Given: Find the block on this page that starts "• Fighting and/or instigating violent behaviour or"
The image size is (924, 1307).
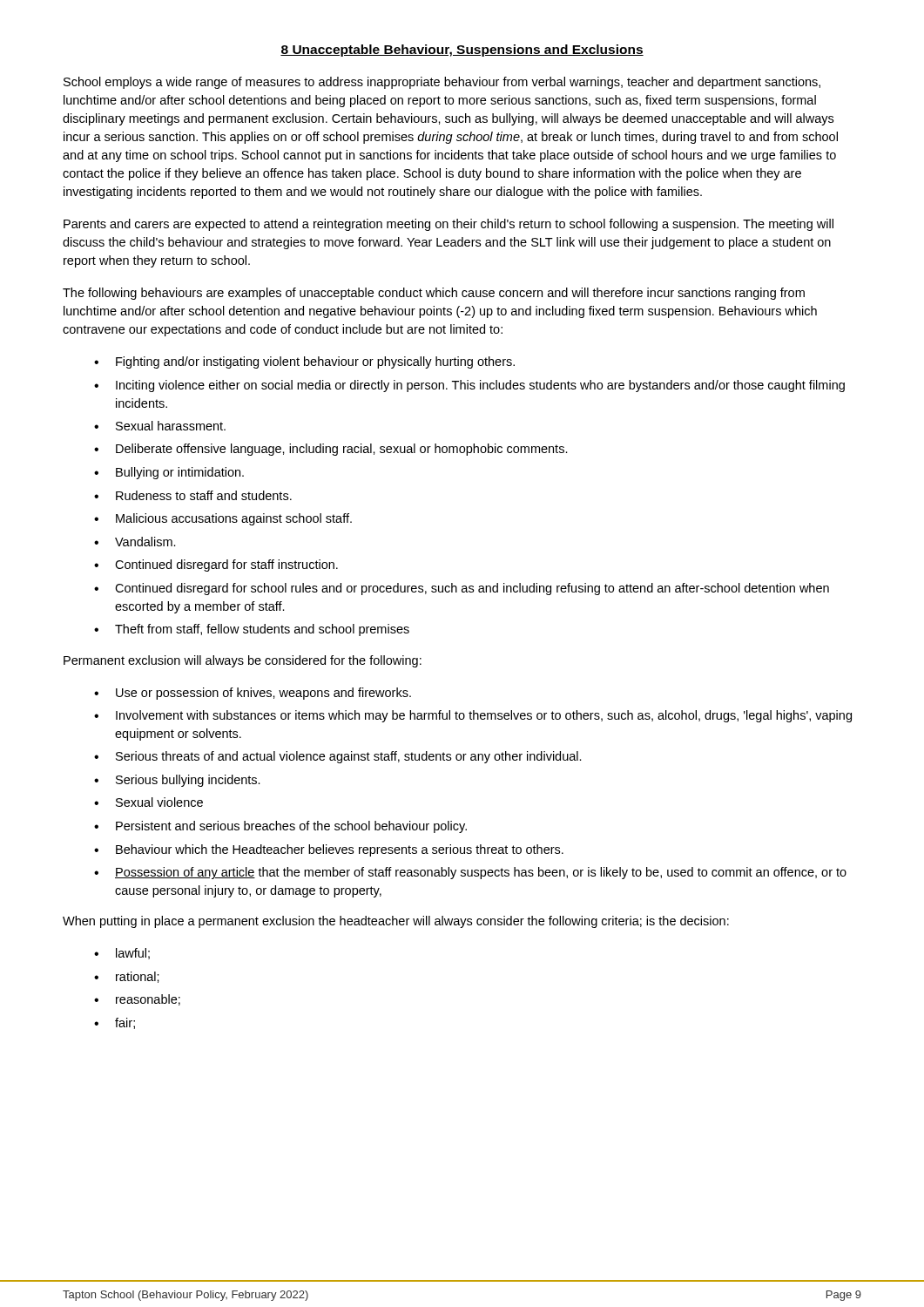Looking at the screenshot, I should pos(478,362).
